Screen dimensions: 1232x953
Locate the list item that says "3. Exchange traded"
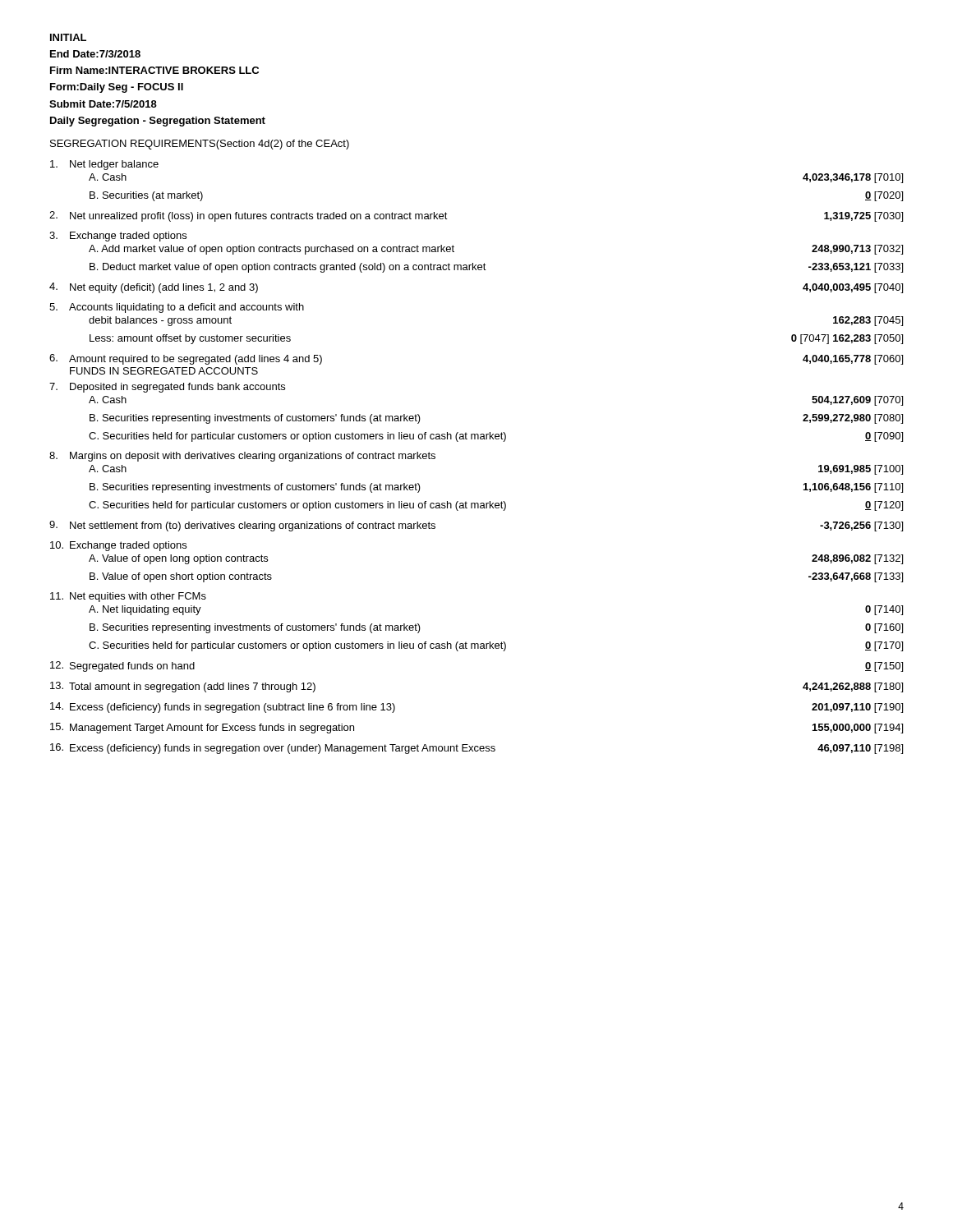(476, 253)
